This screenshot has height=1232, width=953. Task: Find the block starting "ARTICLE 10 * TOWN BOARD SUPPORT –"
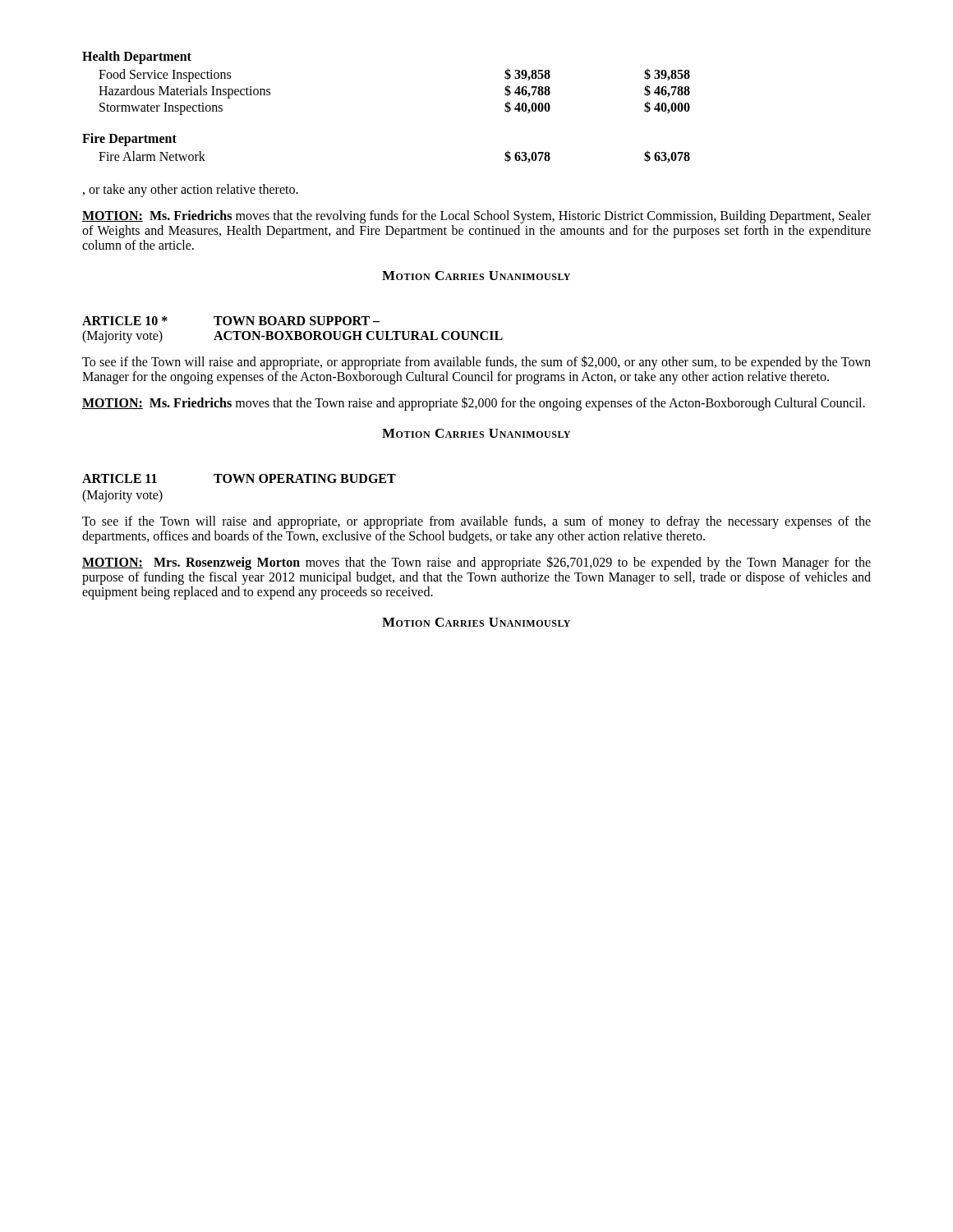click(x=476, y=329)
